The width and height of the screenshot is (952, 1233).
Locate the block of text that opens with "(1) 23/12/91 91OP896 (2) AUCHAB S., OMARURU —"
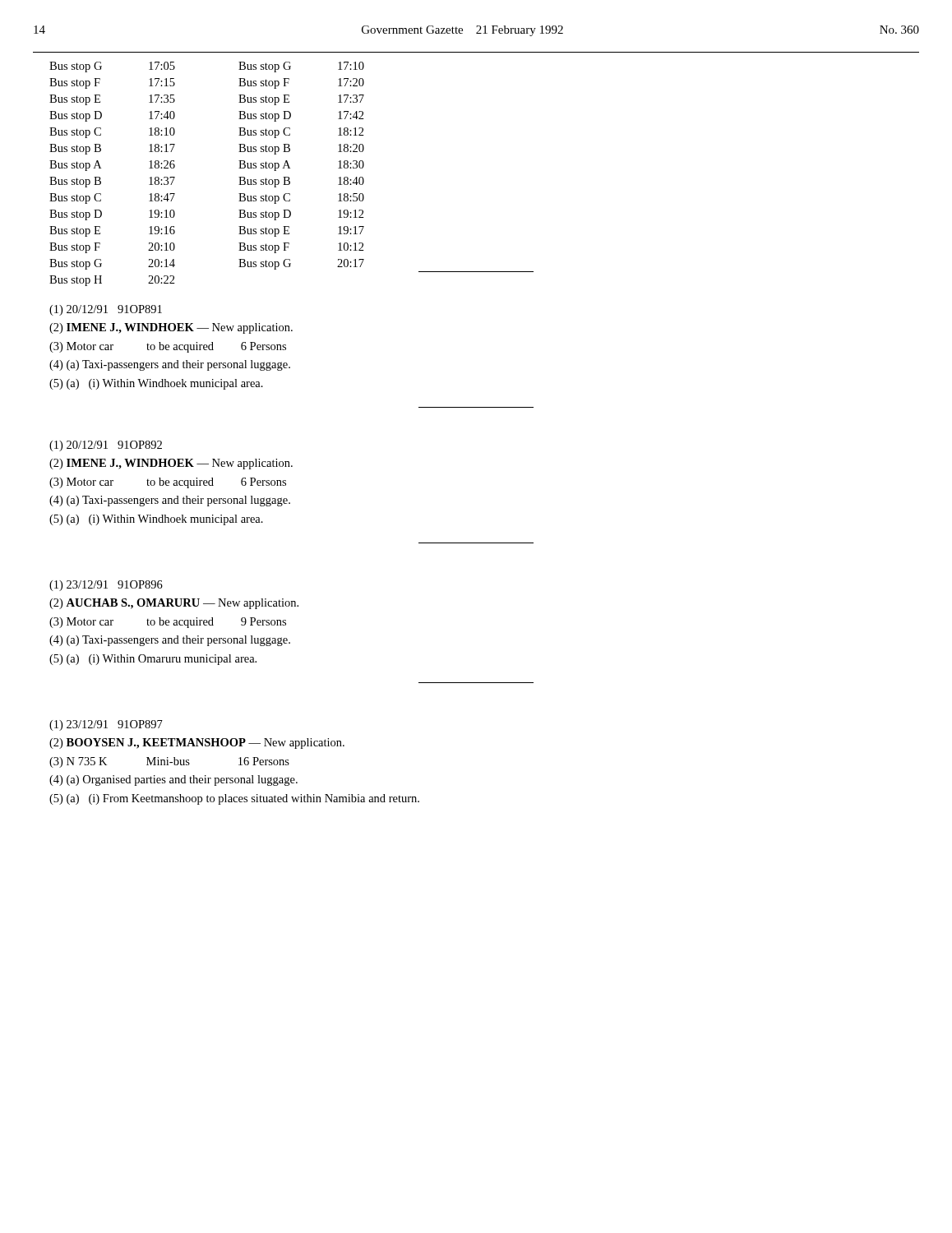[x=106, y=586]
